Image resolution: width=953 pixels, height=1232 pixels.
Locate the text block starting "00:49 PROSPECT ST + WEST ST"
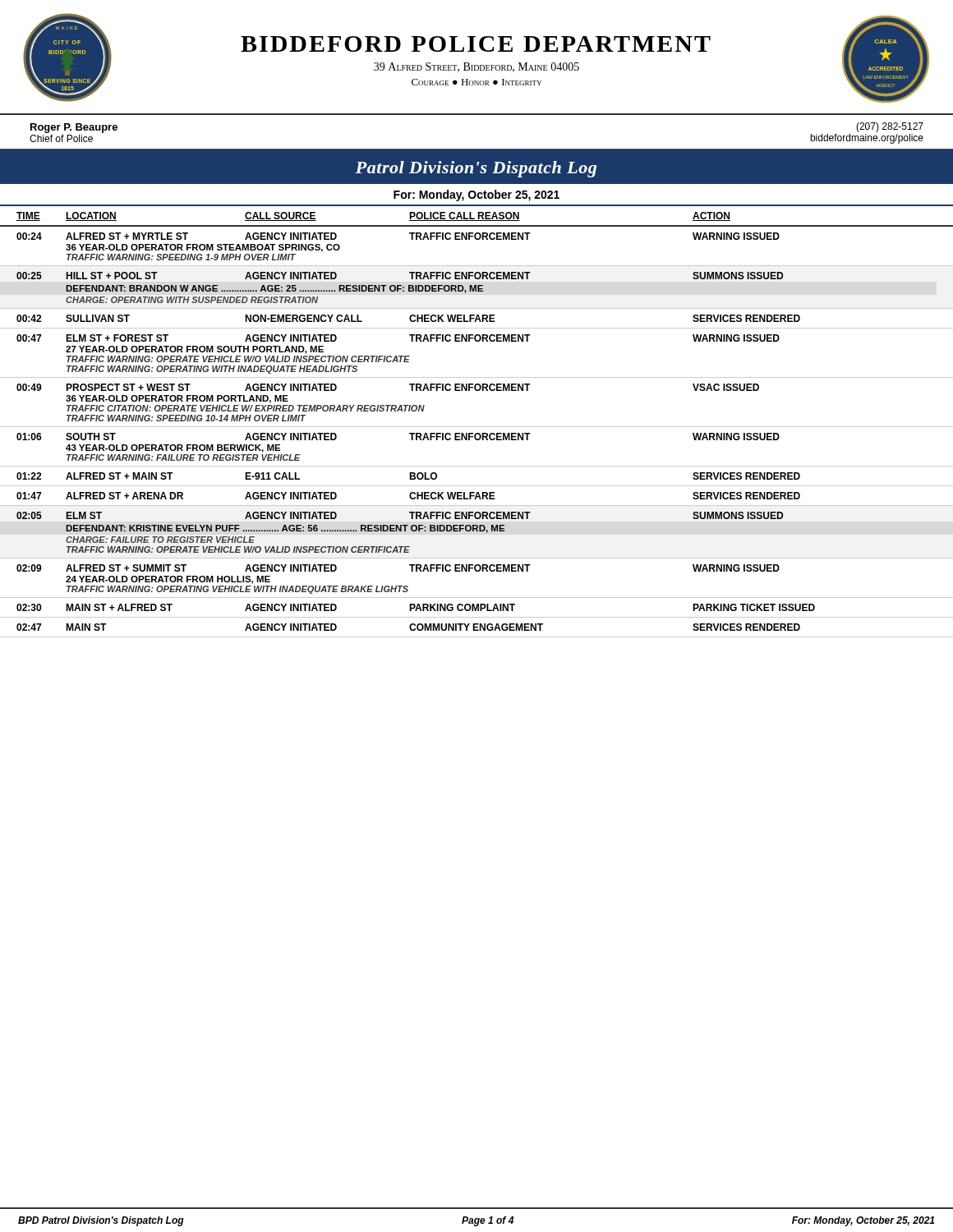476,402
